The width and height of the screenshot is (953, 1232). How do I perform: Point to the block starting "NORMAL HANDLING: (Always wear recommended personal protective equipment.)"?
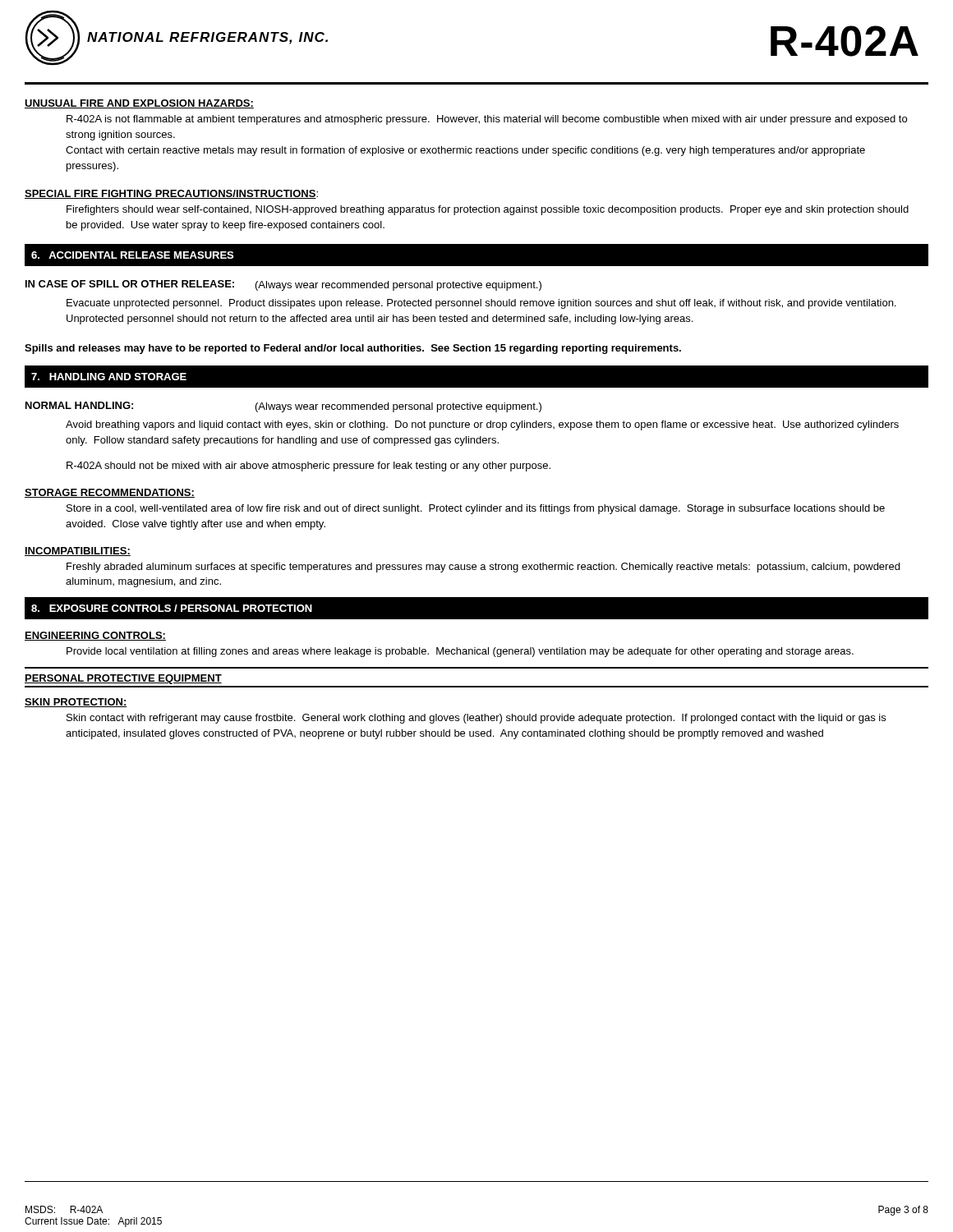point(476,407)
